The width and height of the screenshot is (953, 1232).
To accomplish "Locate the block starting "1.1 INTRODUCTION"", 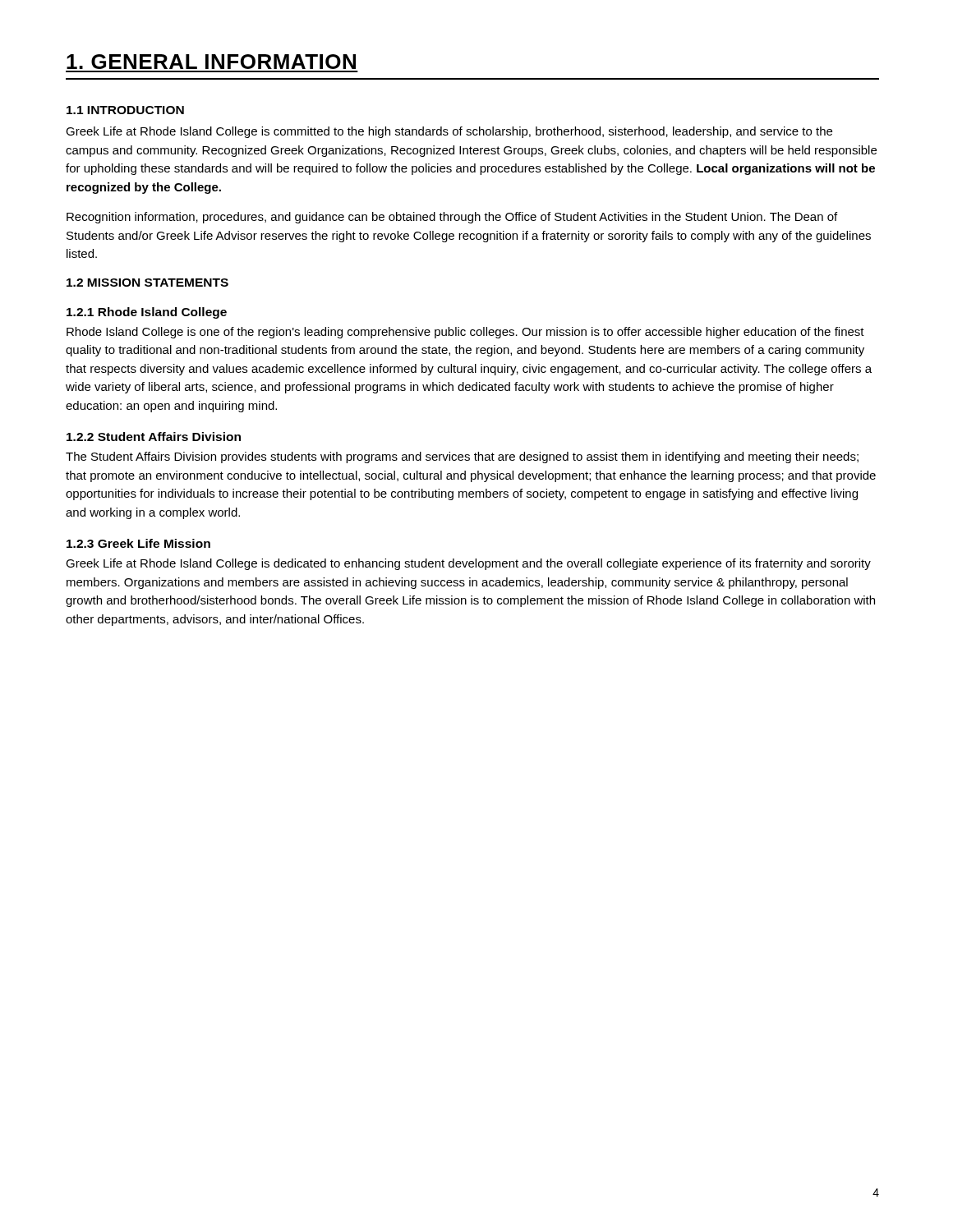I will coord(125,110).
